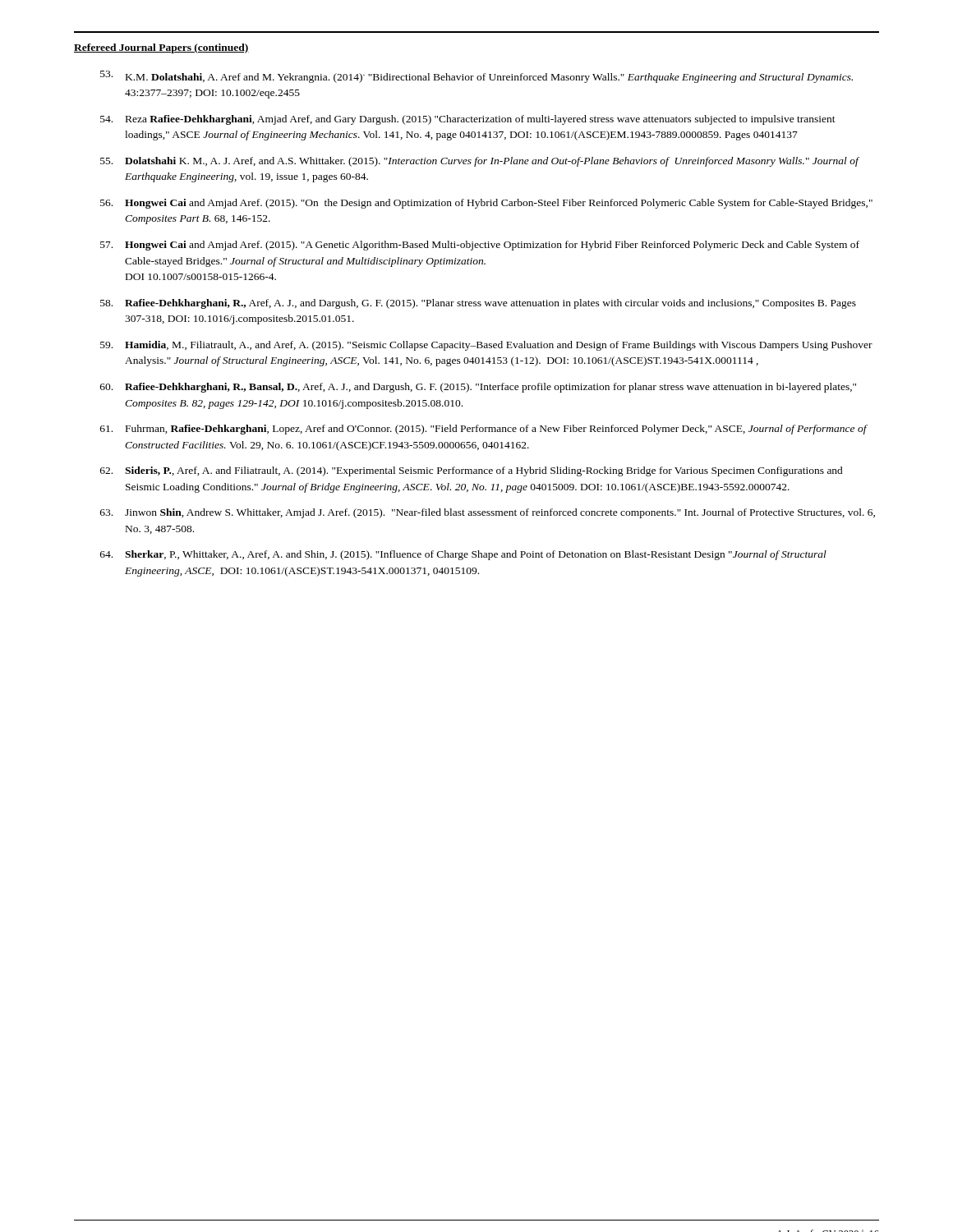Locate the list item containing "54. Reza Rafiee‑Dehkharghani, Amjad Aref, and Gary Dargush."

pos(476,127)
